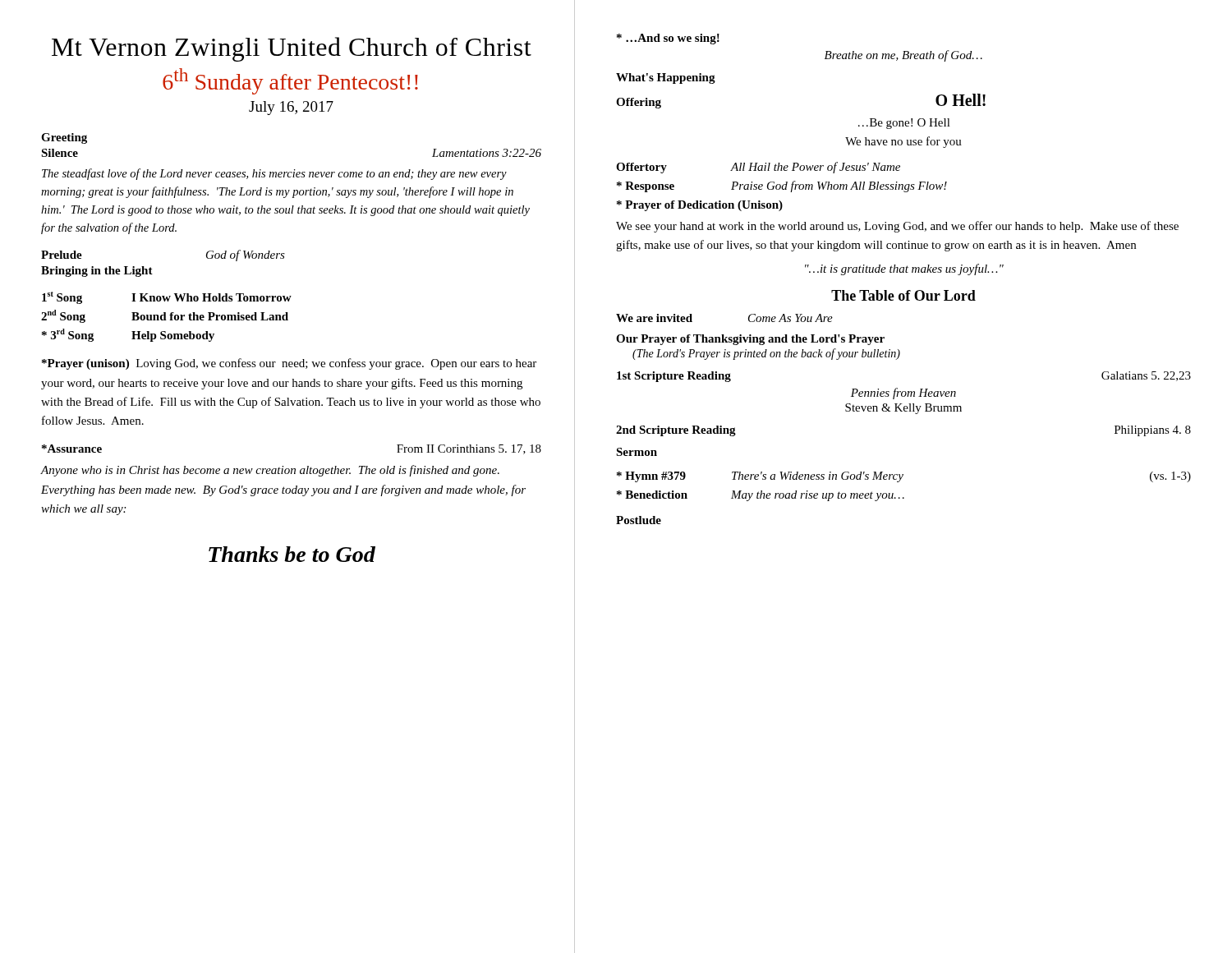Locate the block of text that opens with "…Be gone! O Hell We have"

pos(903,132)
